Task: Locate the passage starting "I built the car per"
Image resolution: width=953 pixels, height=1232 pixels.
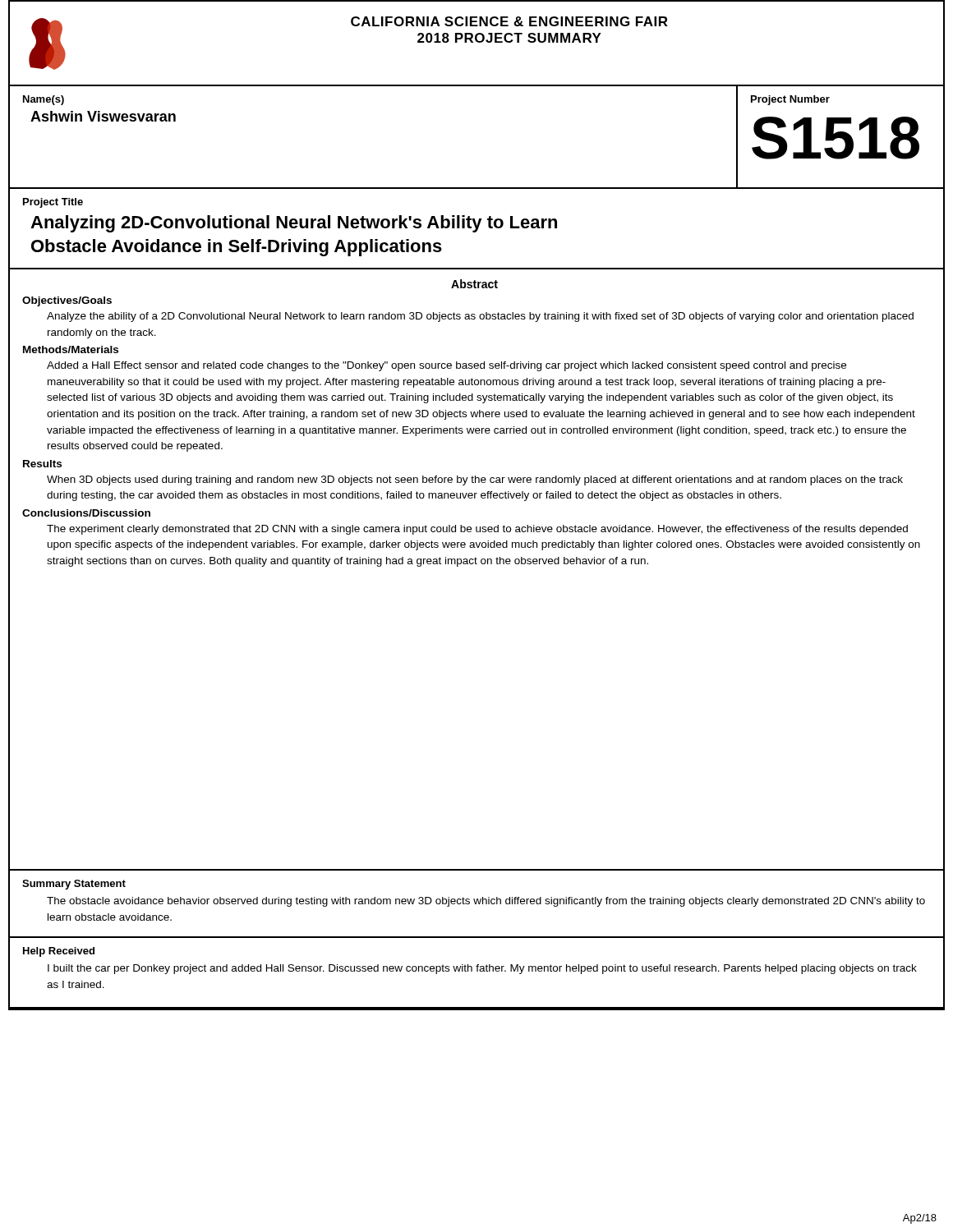Action: [482, 976]
